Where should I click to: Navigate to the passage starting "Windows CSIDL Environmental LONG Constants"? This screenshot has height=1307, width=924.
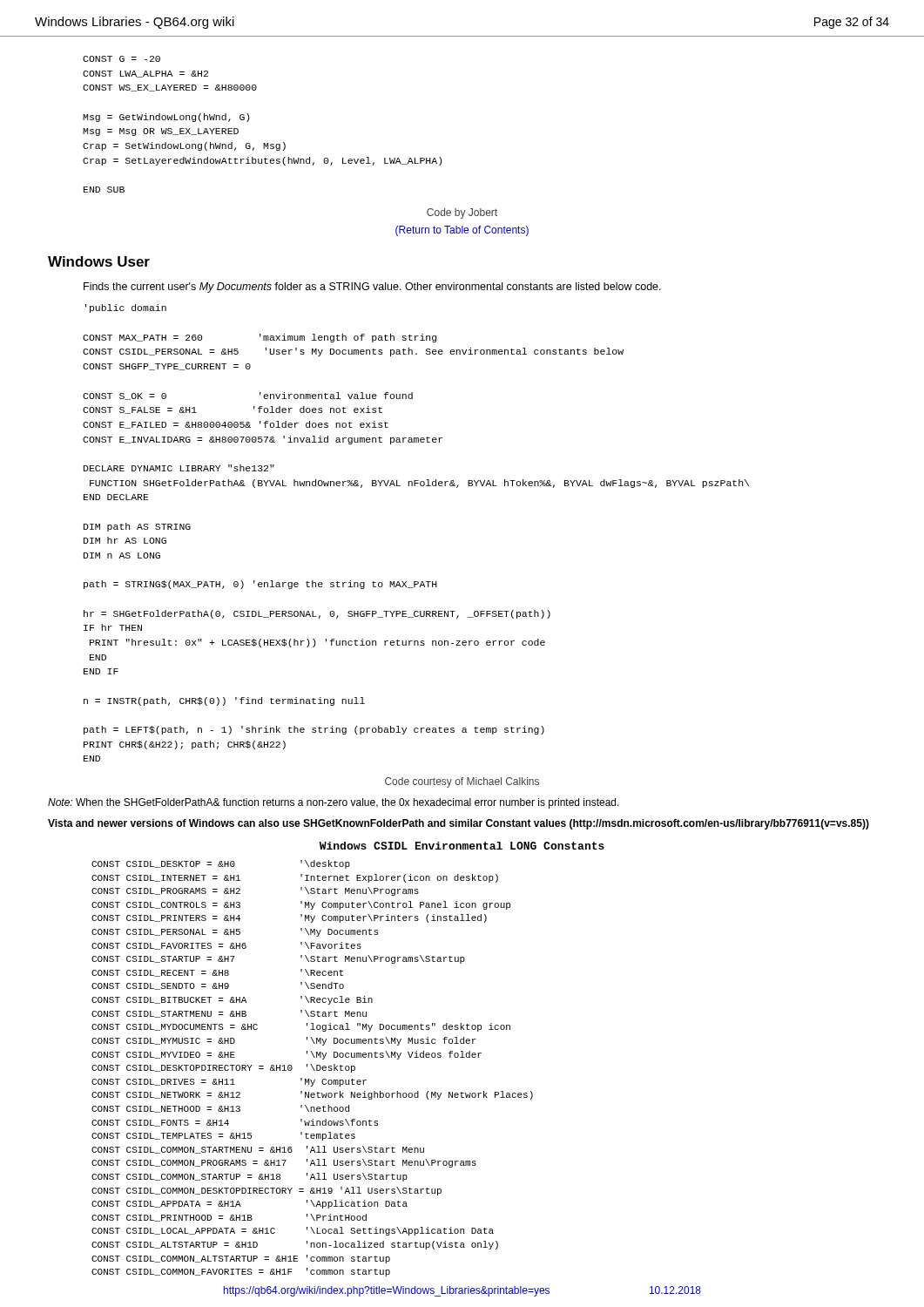click(462, 846)
